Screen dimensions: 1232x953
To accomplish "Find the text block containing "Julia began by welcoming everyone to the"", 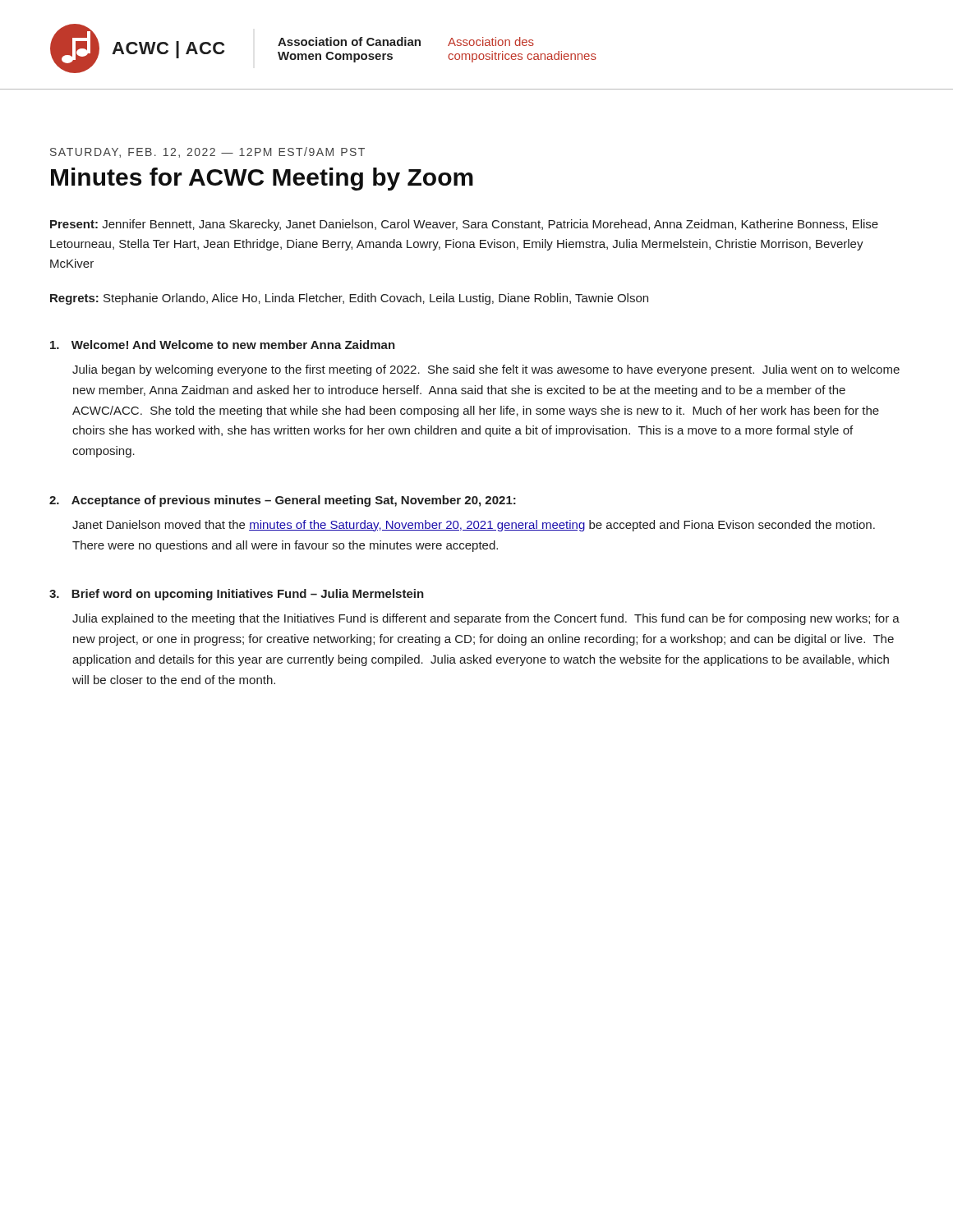I will (486, 410).
